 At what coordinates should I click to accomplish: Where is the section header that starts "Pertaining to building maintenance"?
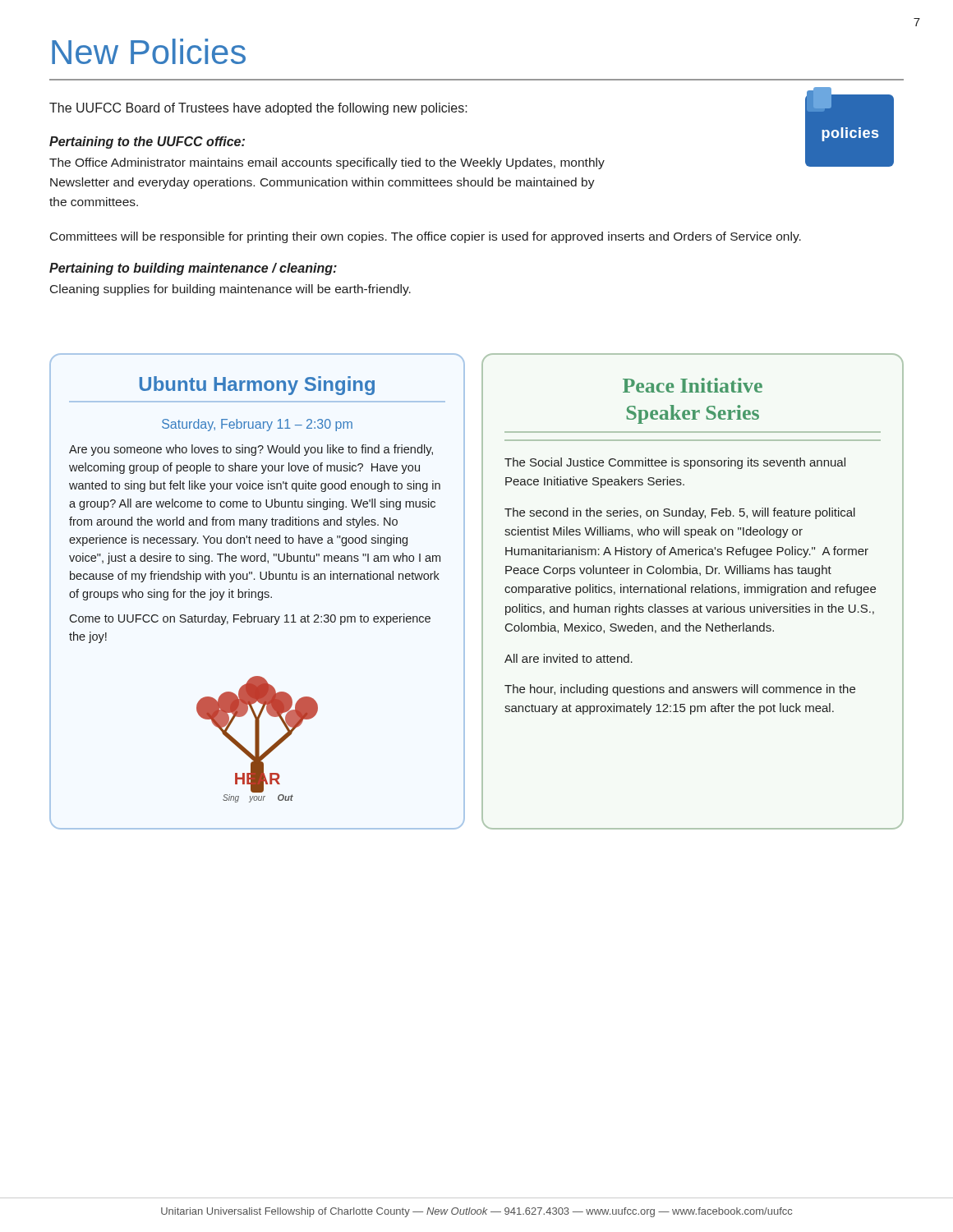(193, 268)
